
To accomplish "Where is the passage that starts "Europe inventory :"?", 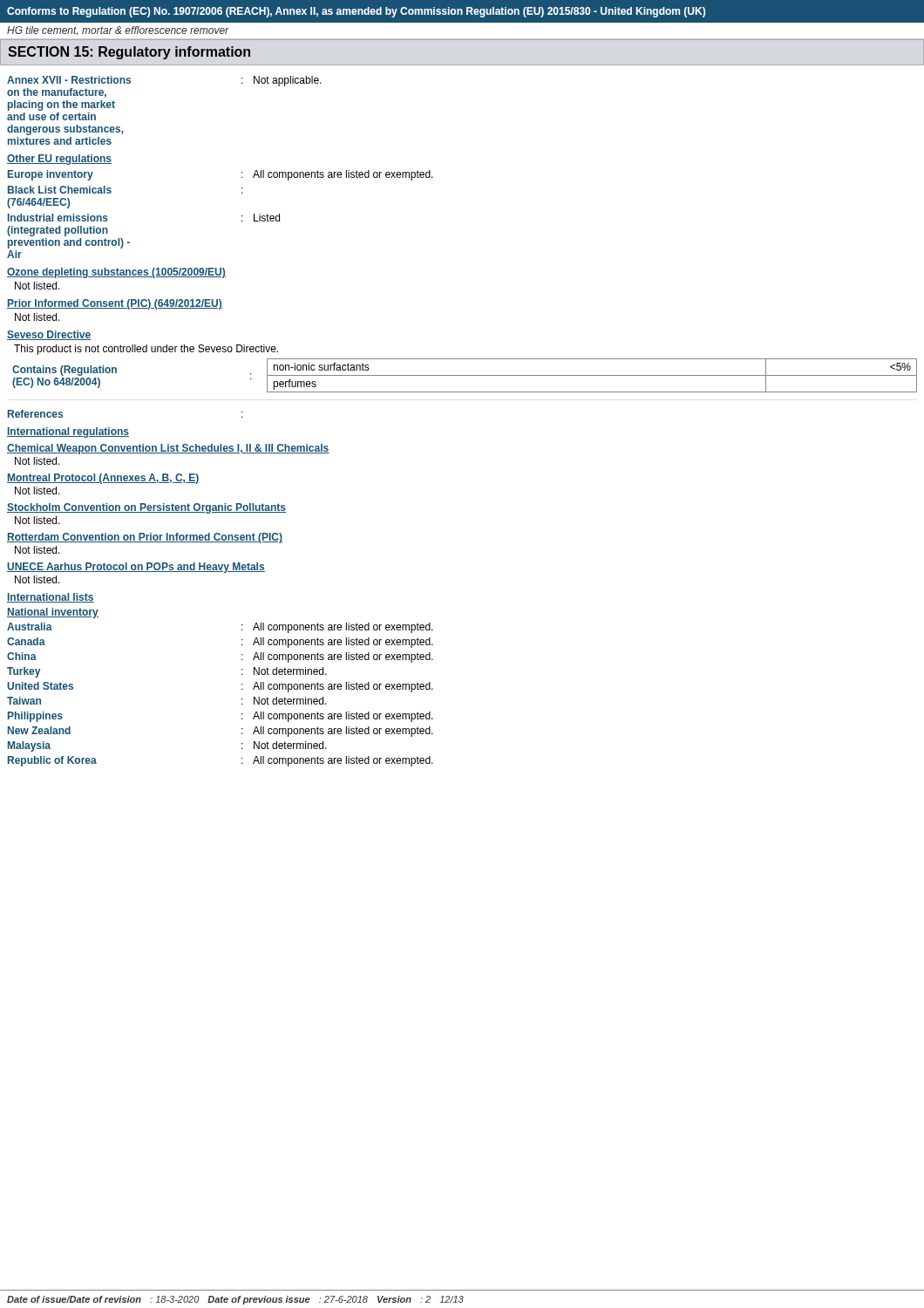I will (47, 175).
